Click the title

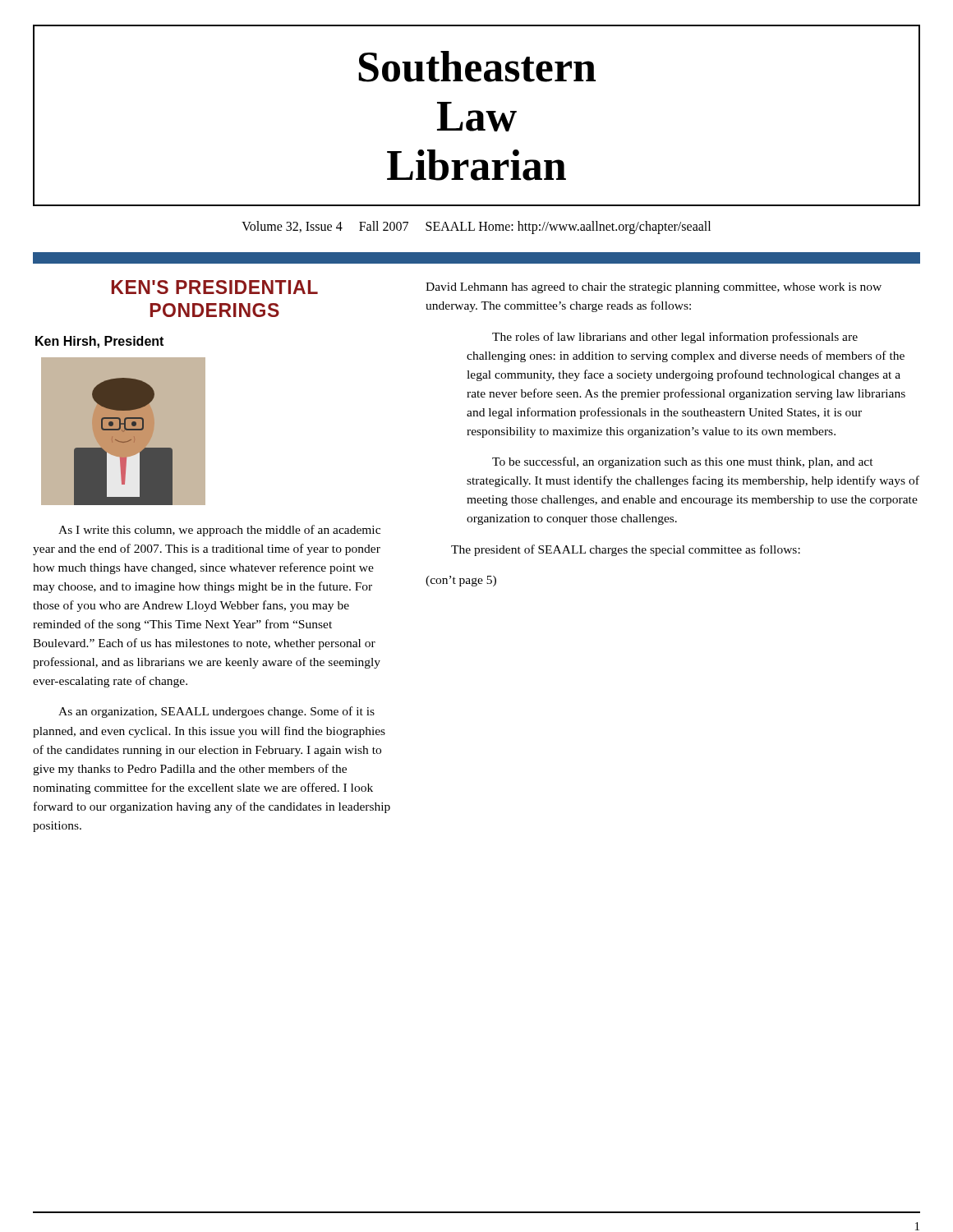point(476,116)
